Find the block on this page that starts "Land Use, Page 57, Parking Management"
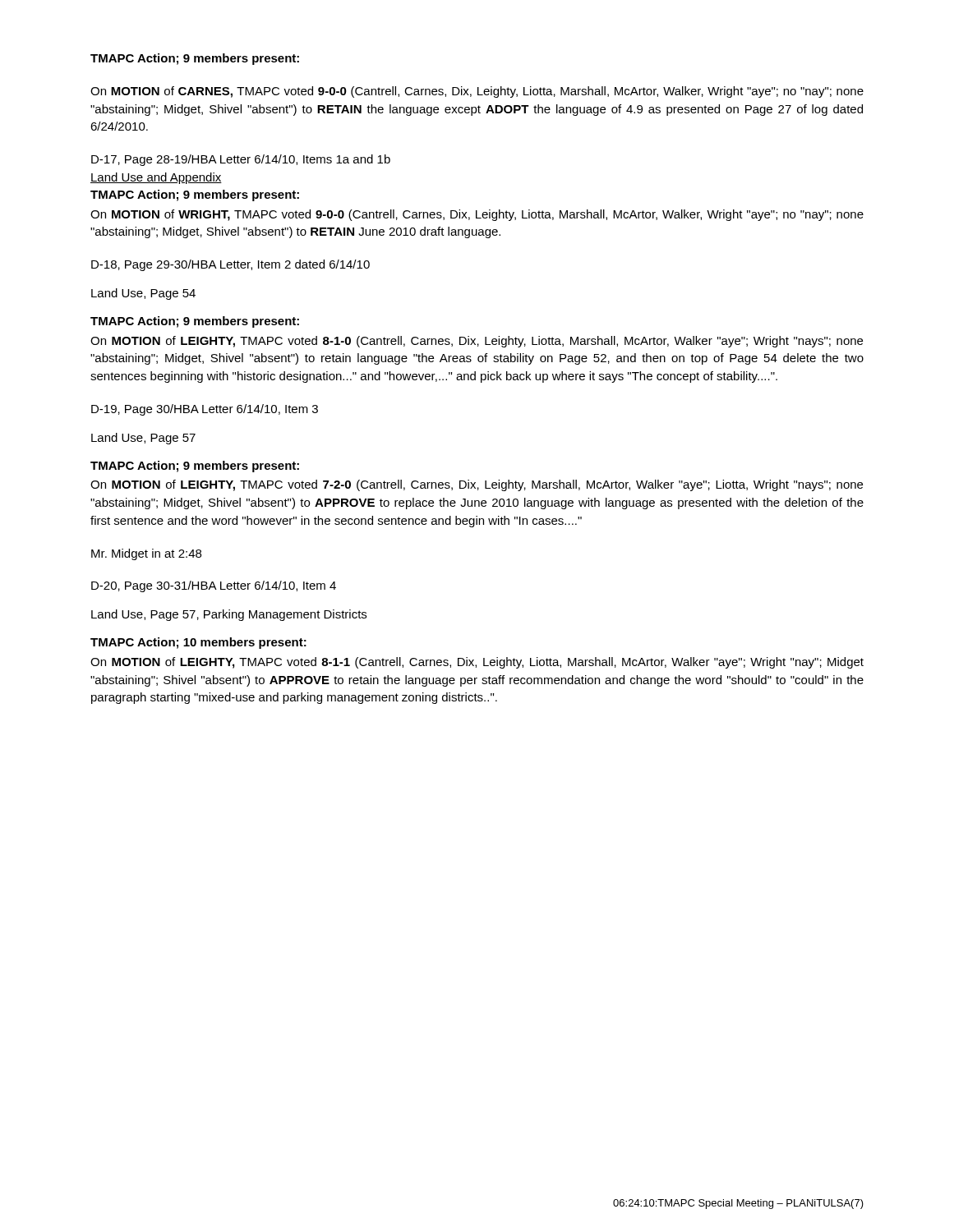 [229, 615]
